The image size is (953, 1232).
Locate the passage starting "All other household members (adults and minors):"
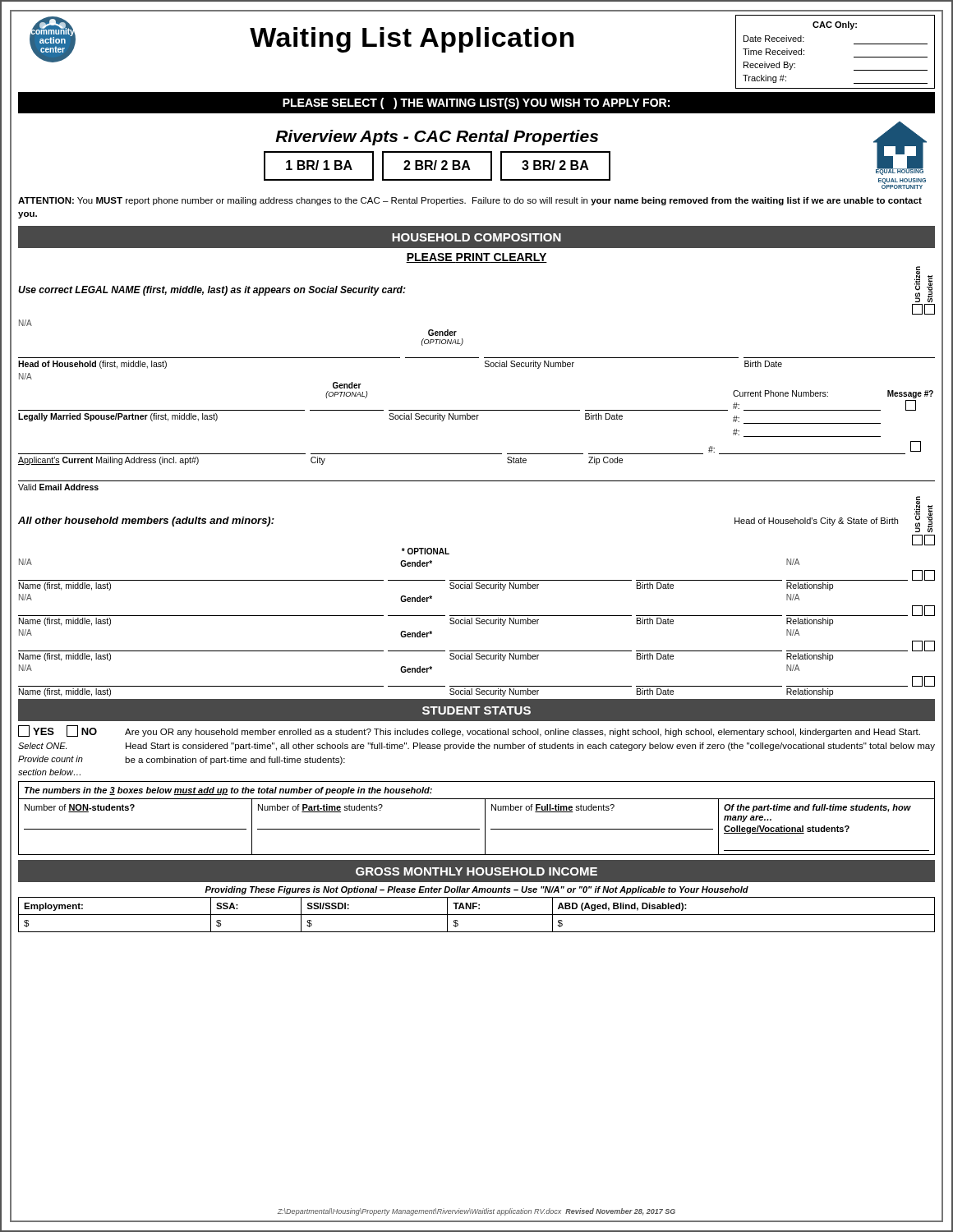coord(146,521)
